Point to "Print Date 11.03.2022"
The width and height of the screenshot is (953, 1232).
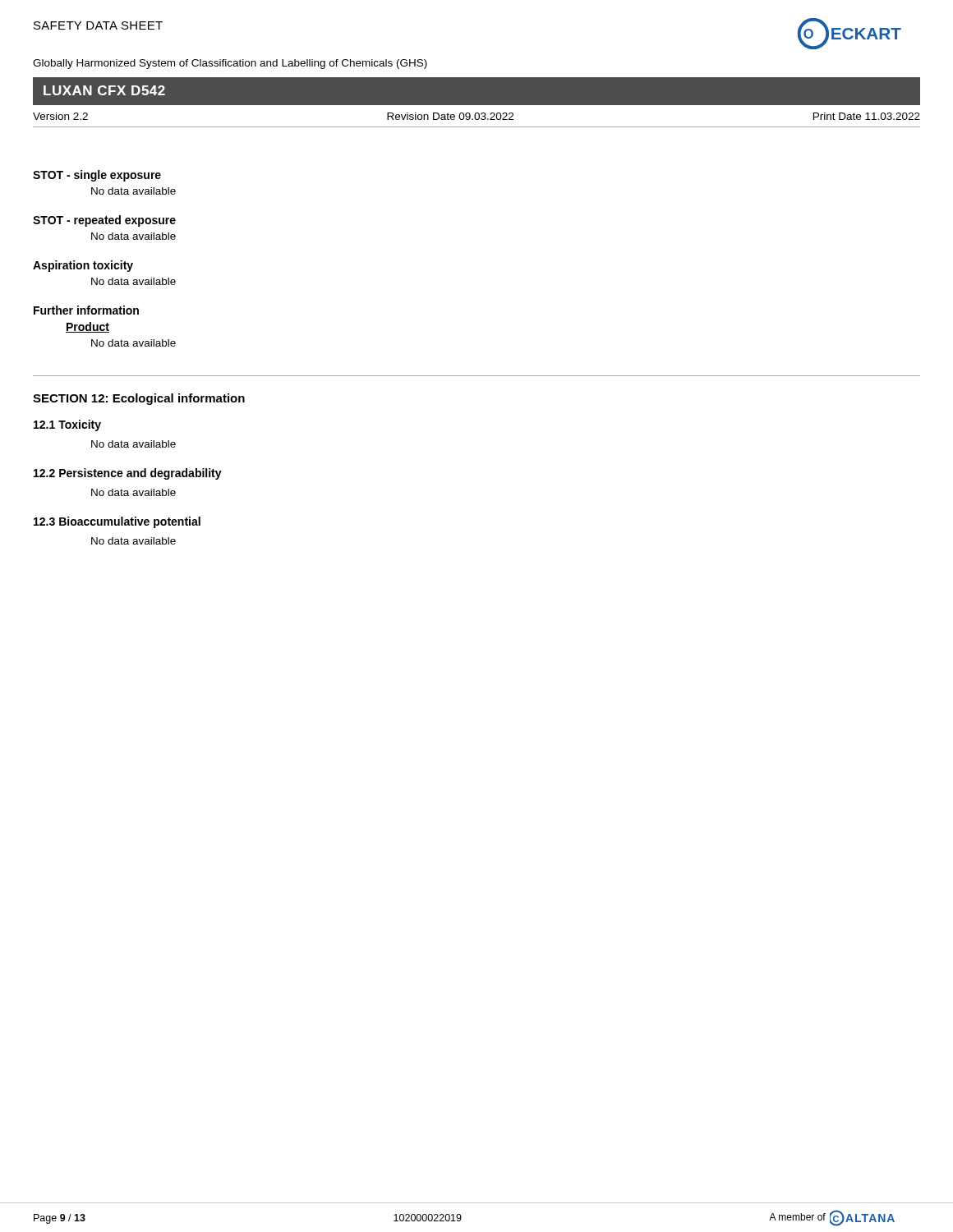(866, 116)
